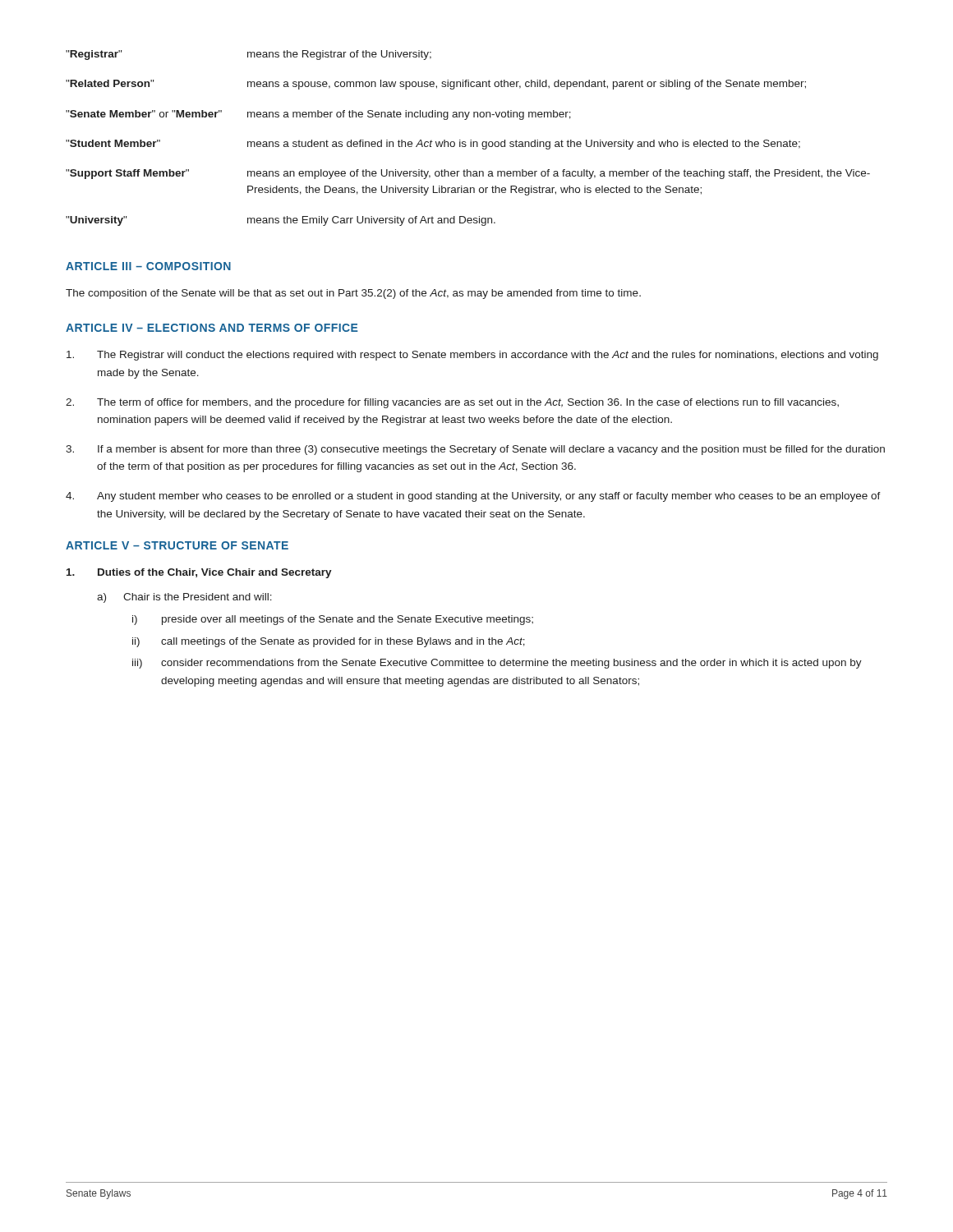The width and height of the screenshot is (953, 1232).
Task: Click the passage that begins "Duties of the Chair,"
Action: pyautogui.click(x=199, y=573)
